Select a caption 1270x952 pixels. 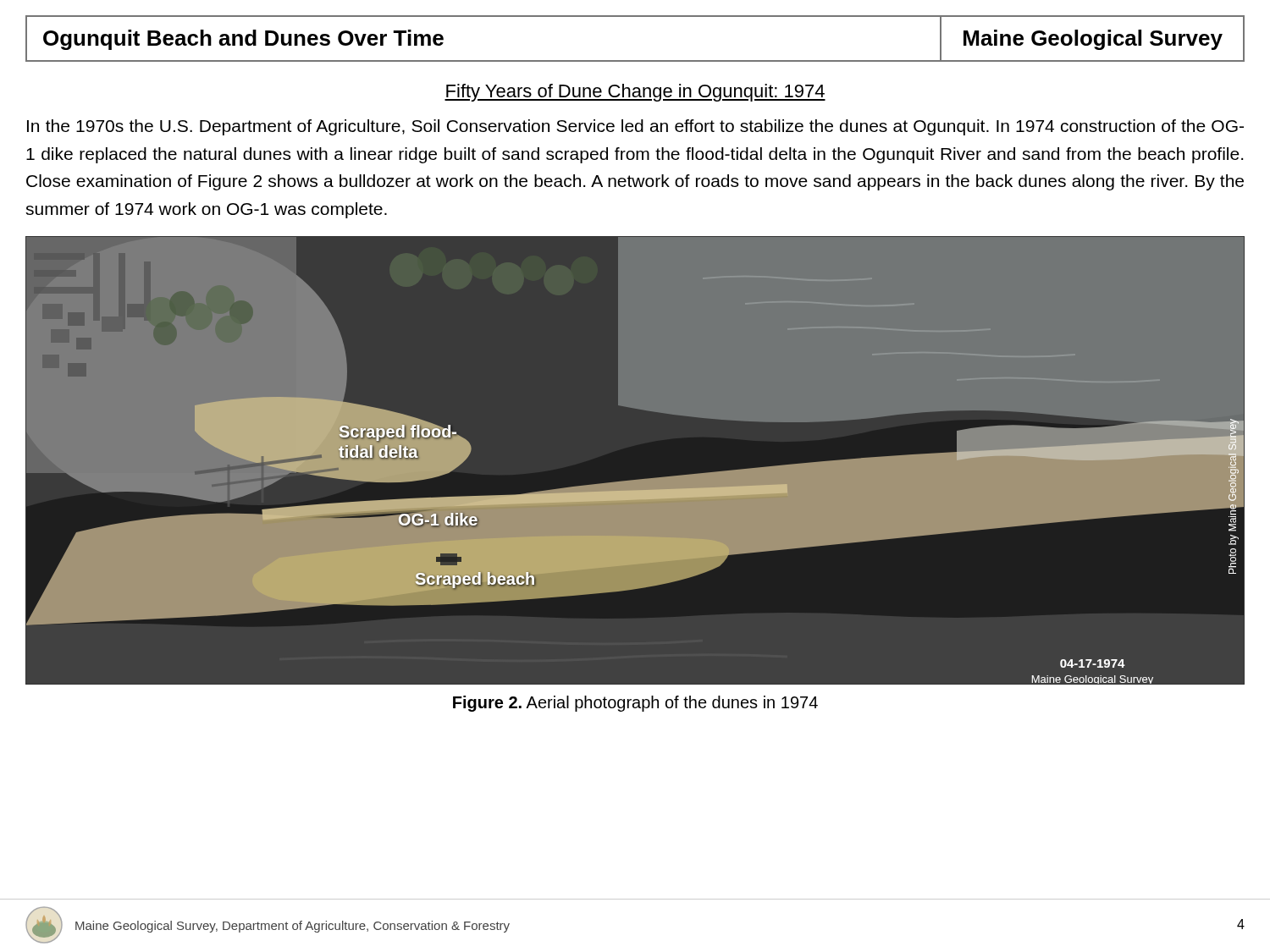tap(635, 703)
